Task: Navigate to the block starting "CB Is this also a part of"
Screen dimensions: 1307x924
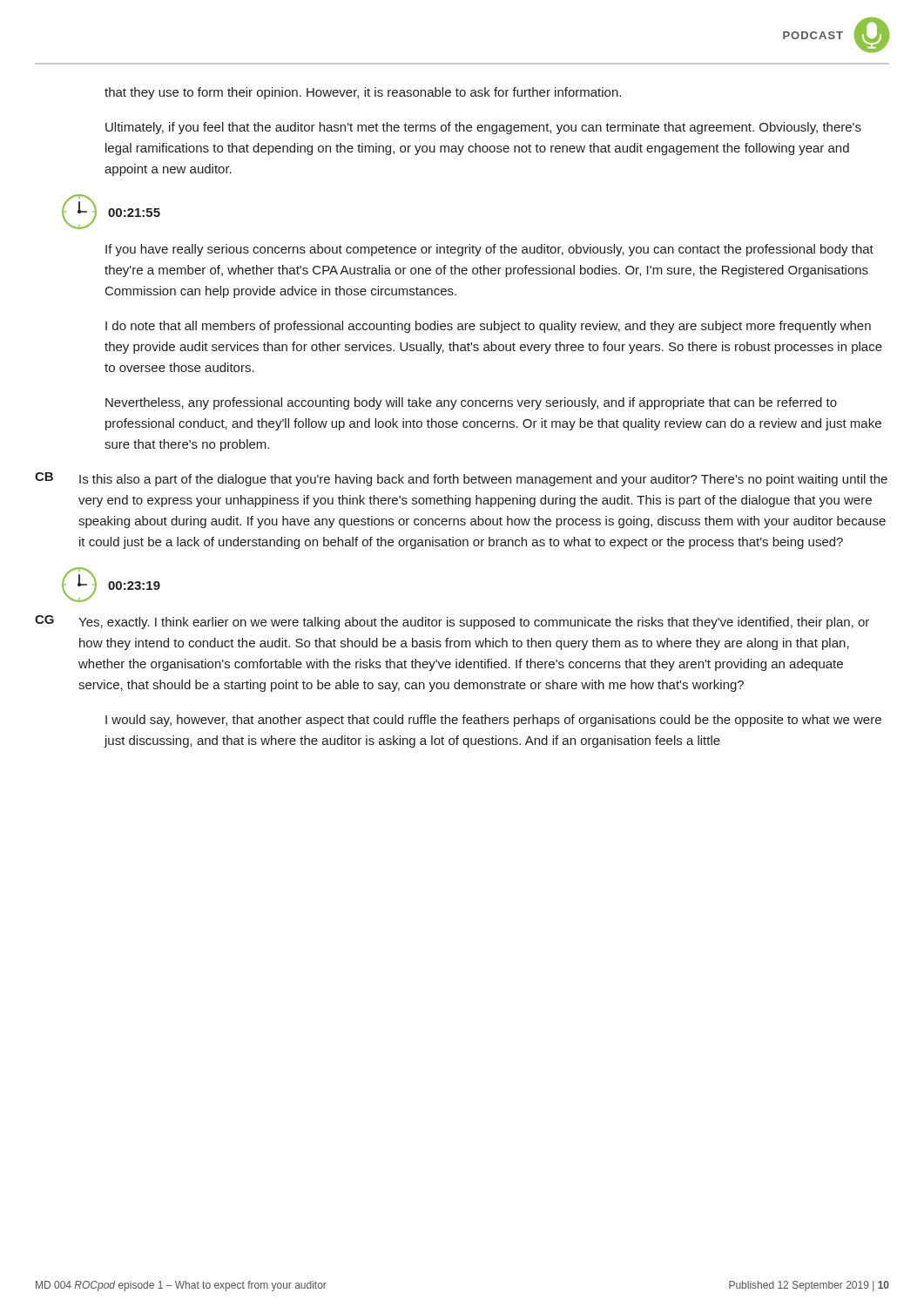Action: click(x=462, y=511)
